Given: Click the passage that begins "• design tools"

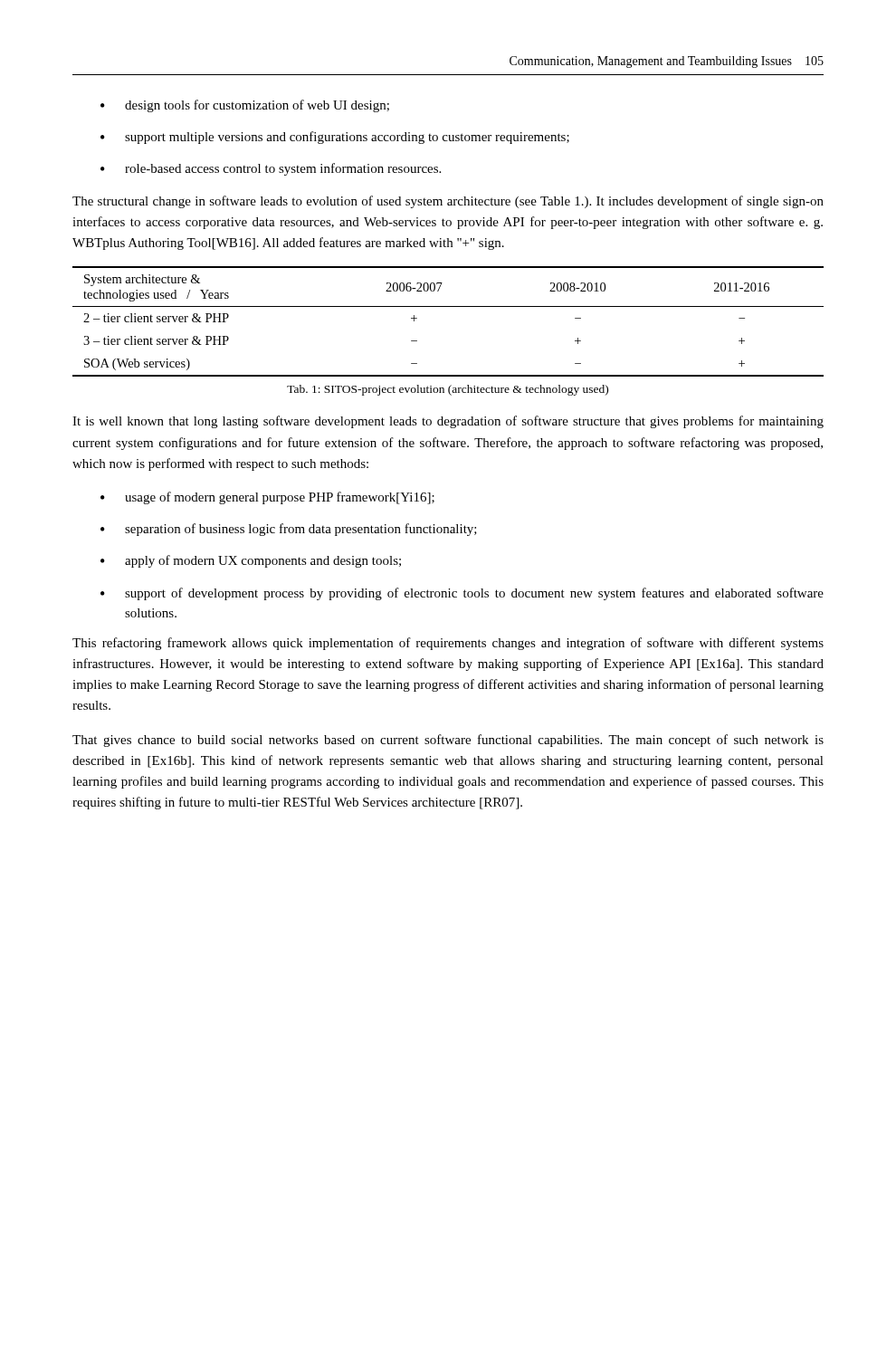Looking at the screenshot, I should click(245, 106).
